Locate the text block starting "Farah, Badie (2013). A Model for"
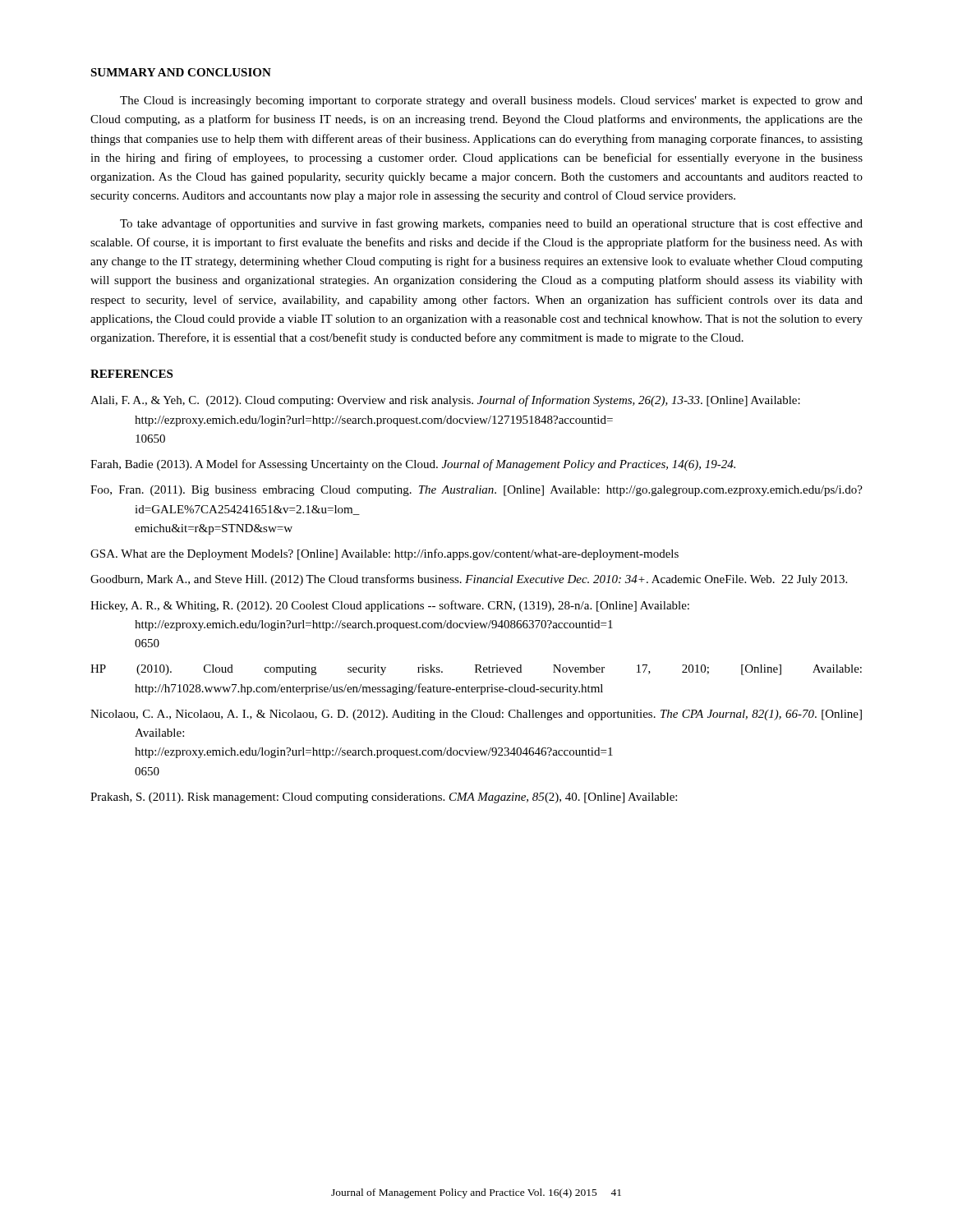 click(413, 464)
